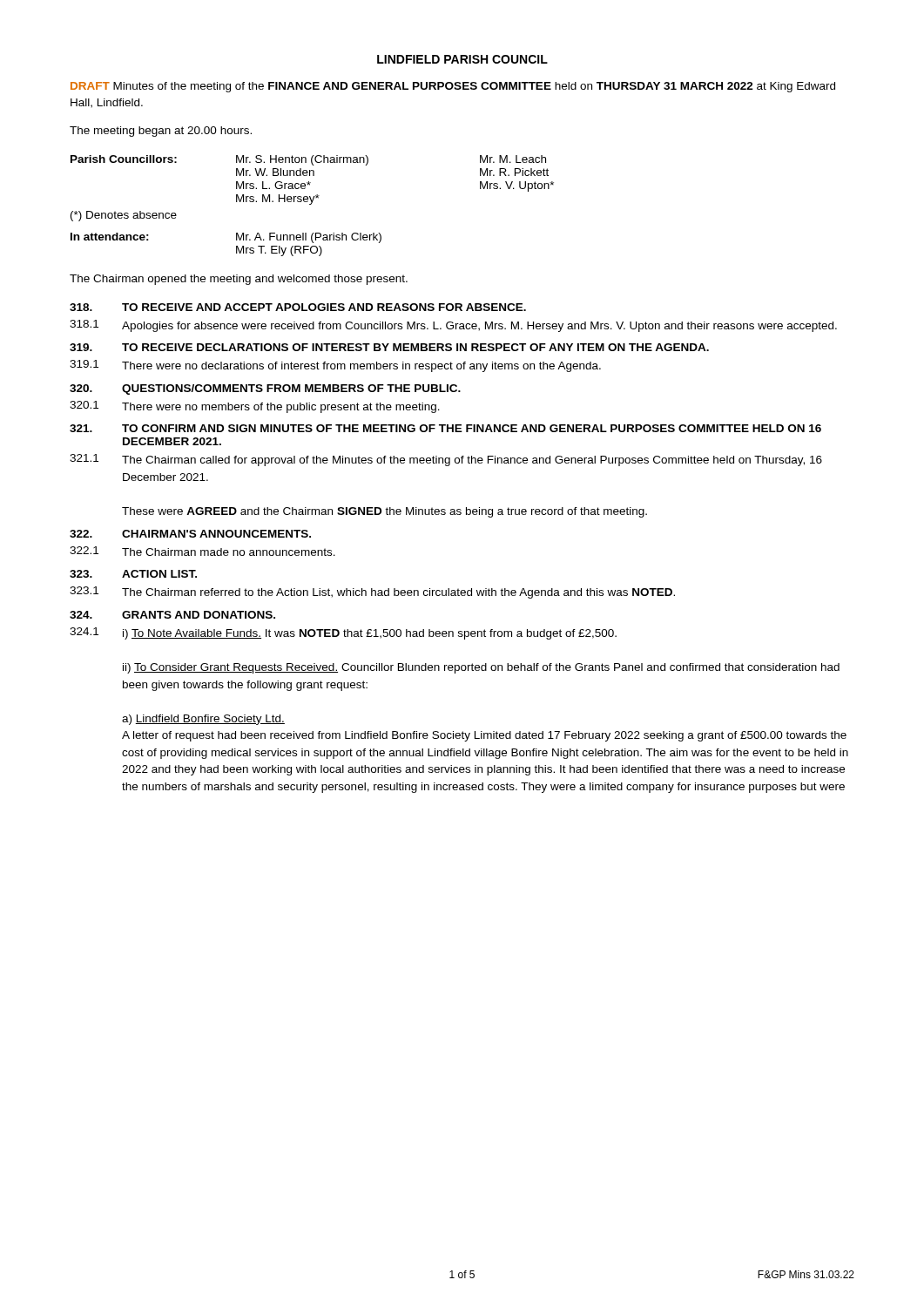Click on the table containing "Parish Councillors: Mr. S."
This screenshot has height=1307, width=924.
462,178
